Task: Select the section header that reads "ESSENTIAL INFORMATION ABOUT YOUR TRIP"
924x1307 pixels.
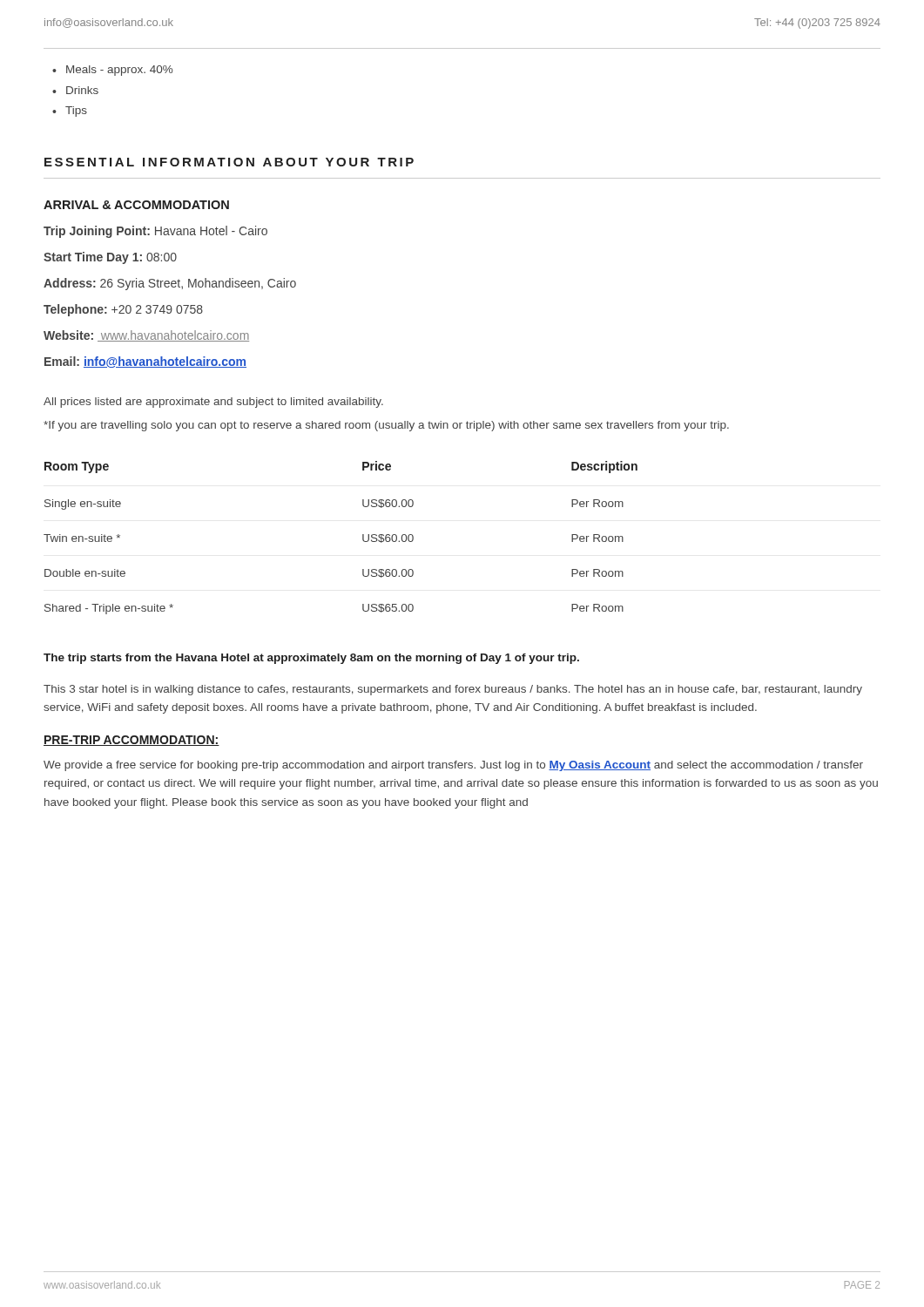Action: tap(230, 161)
